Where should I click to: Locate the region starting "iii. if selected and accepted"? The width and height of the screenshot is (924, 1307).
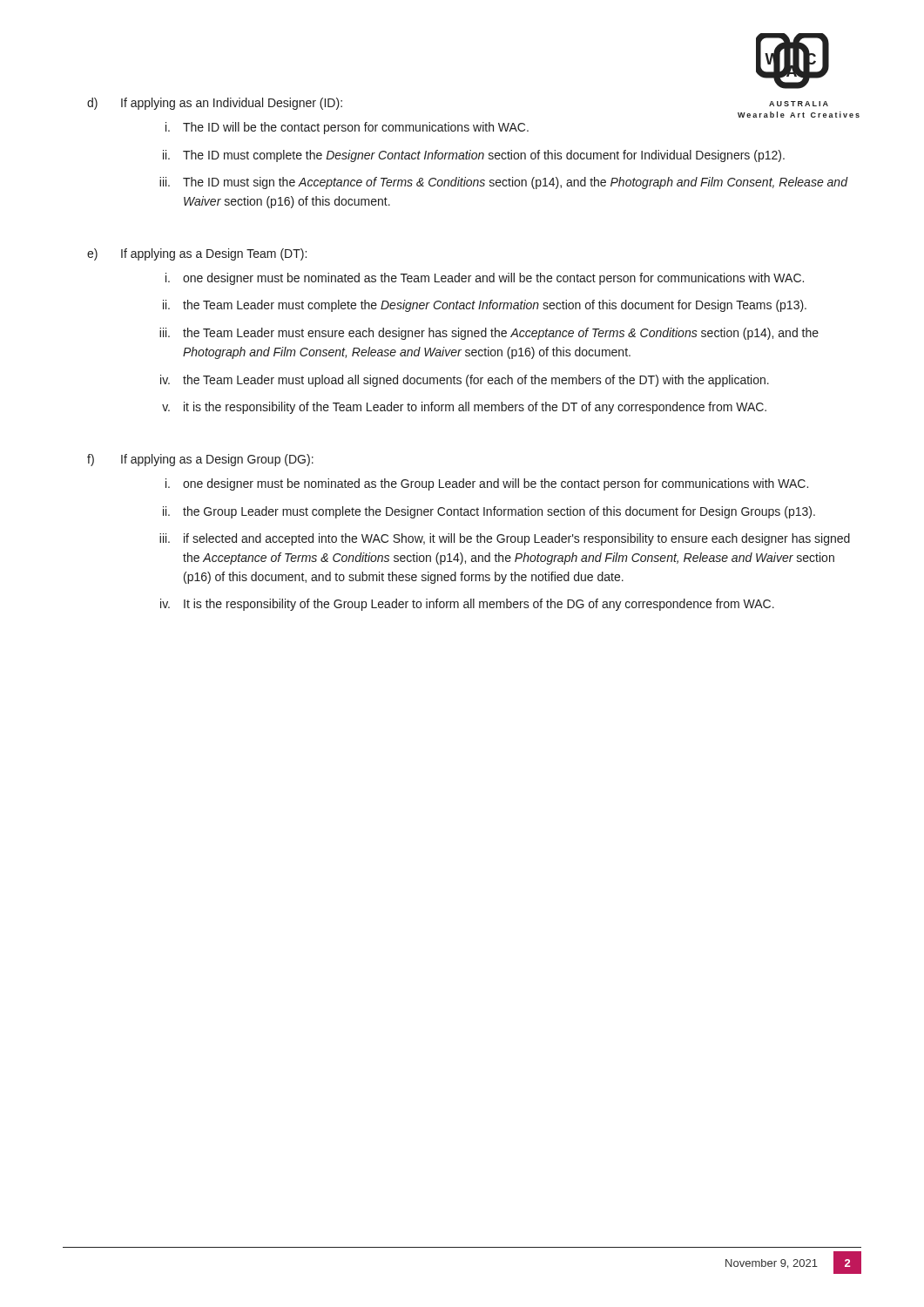[x=487, y=558]
